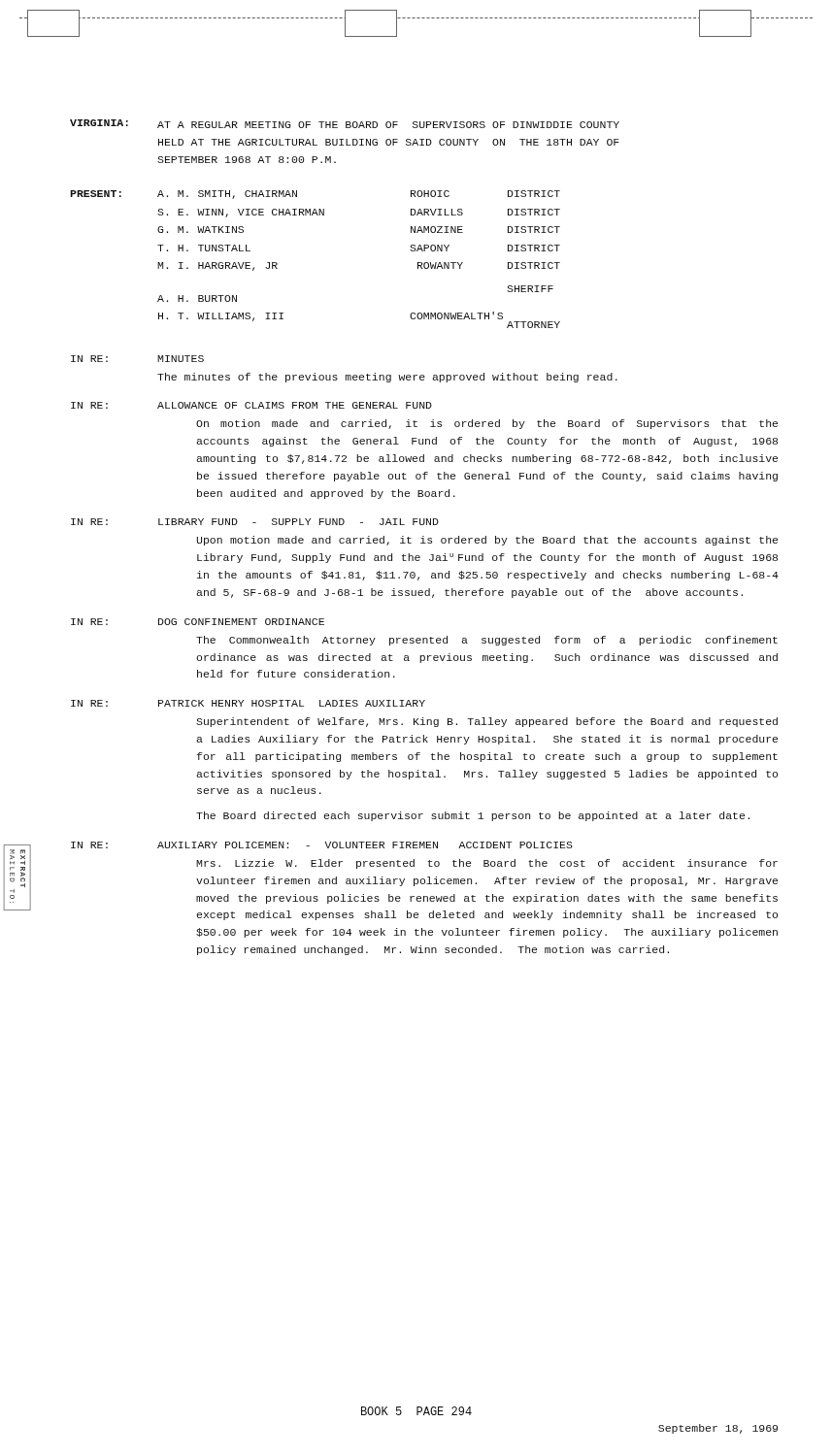Click on the section header that says "IN RE: MINUTES"
Screen dimensions: 1456x832
pos(100,359)
